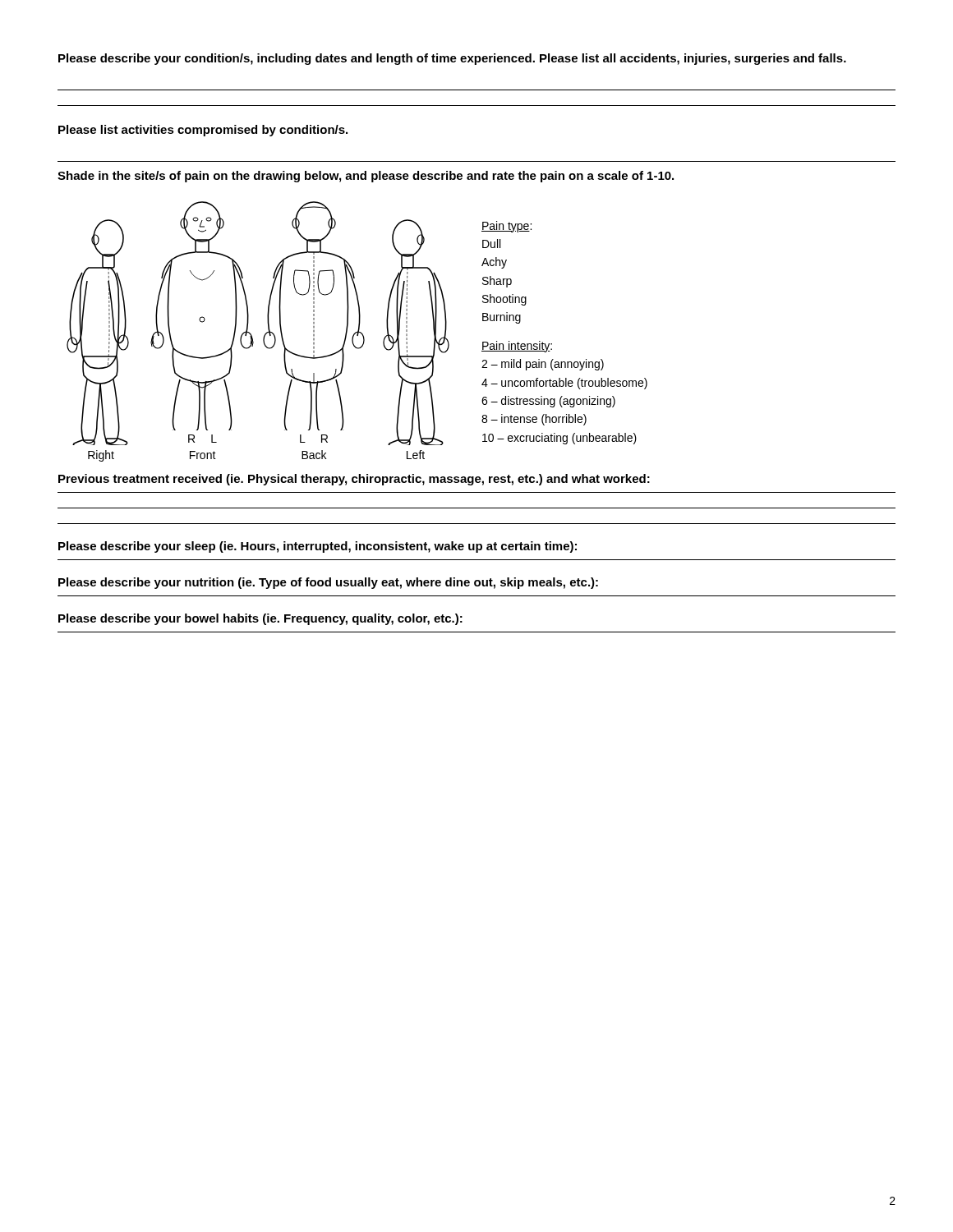The width and height of the screenshot is (953, 1232).
Task: Find the text block starting "Pain type: Dull Achy Sharp Shooting"
Action: click(507, 271)
